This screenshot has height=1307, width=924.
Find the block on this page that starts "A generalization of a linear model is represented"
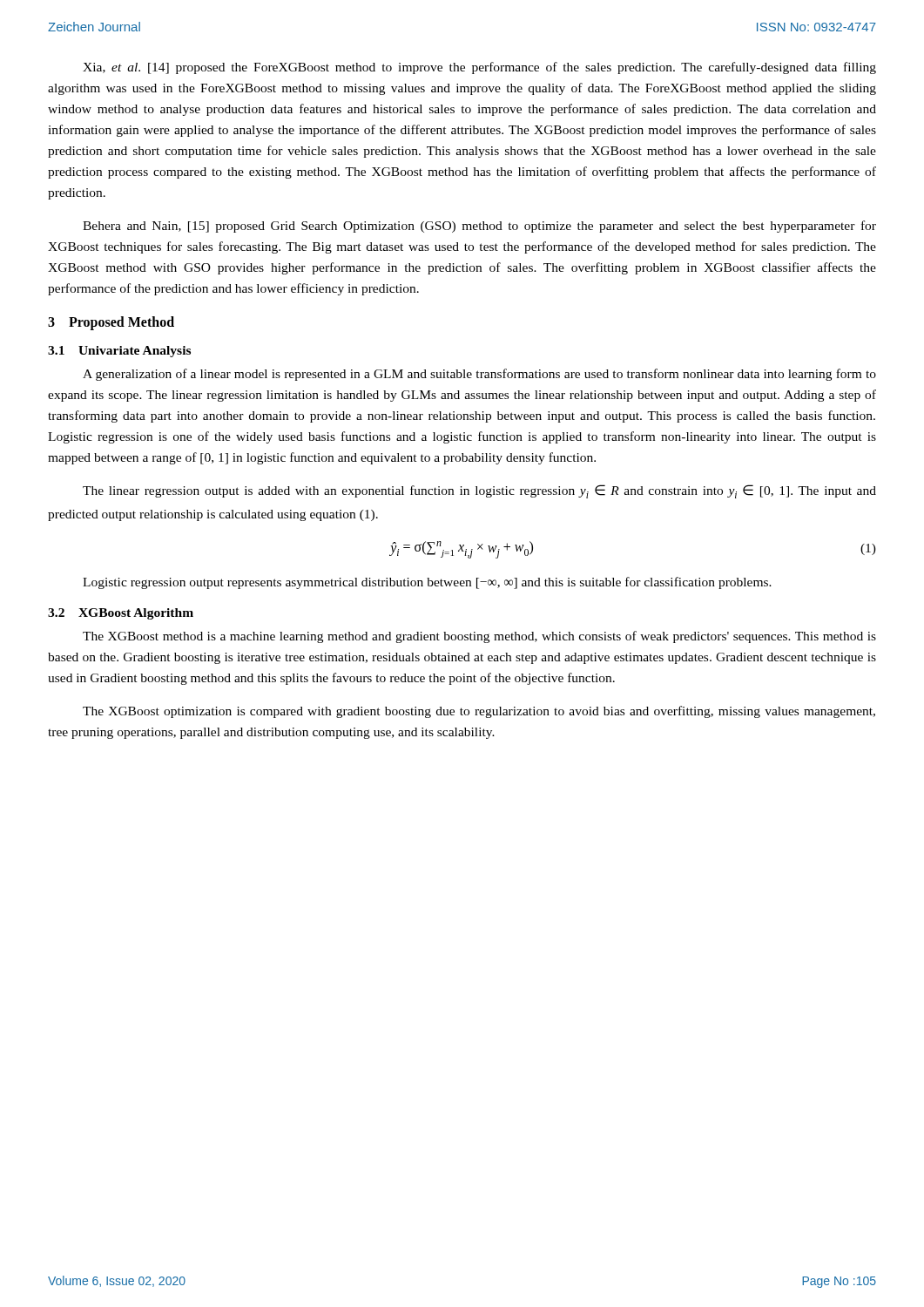point(462,416)
